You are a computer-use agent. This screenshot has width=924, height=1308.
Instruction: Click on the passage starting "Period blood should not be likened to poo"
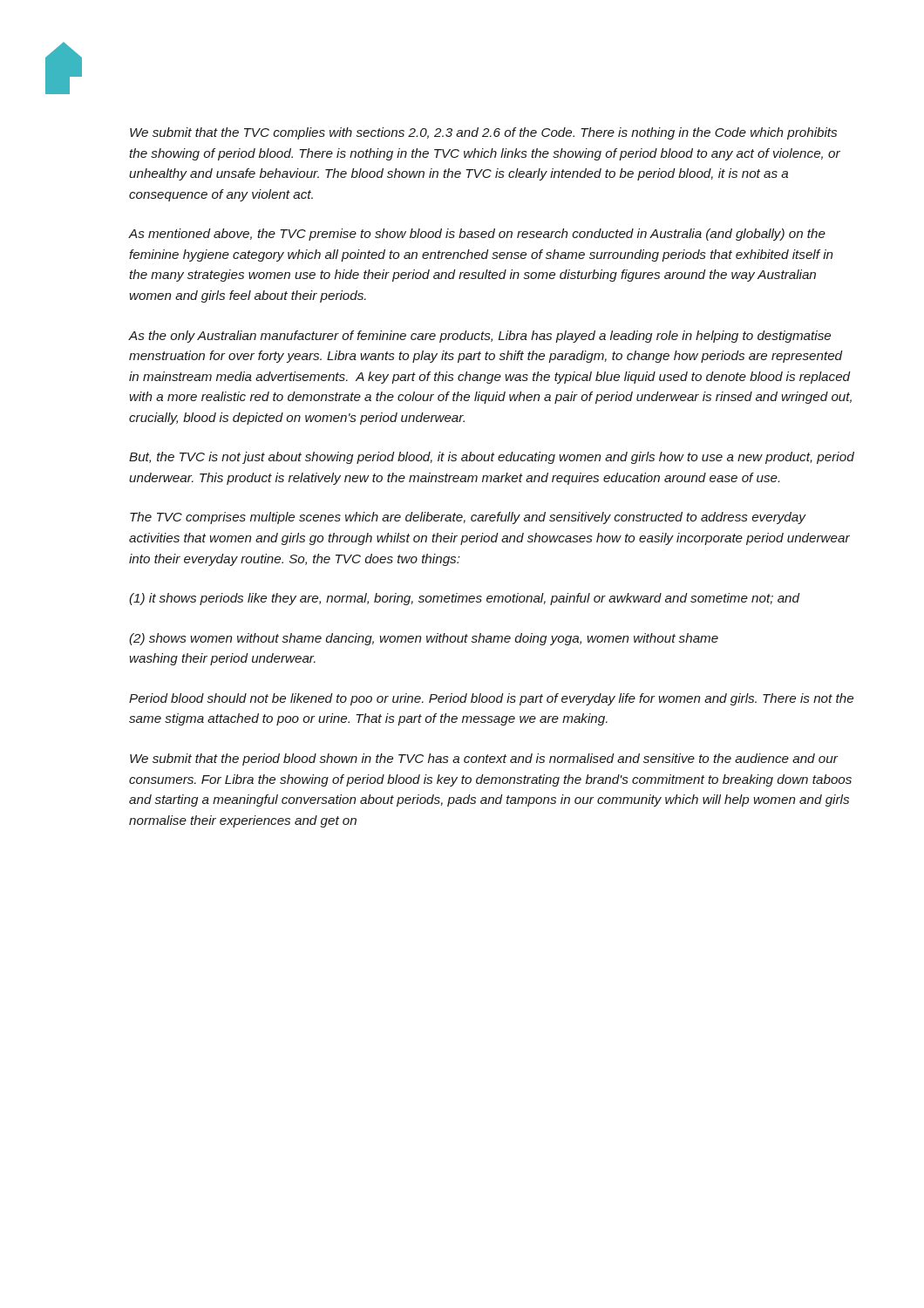[491, 708]
